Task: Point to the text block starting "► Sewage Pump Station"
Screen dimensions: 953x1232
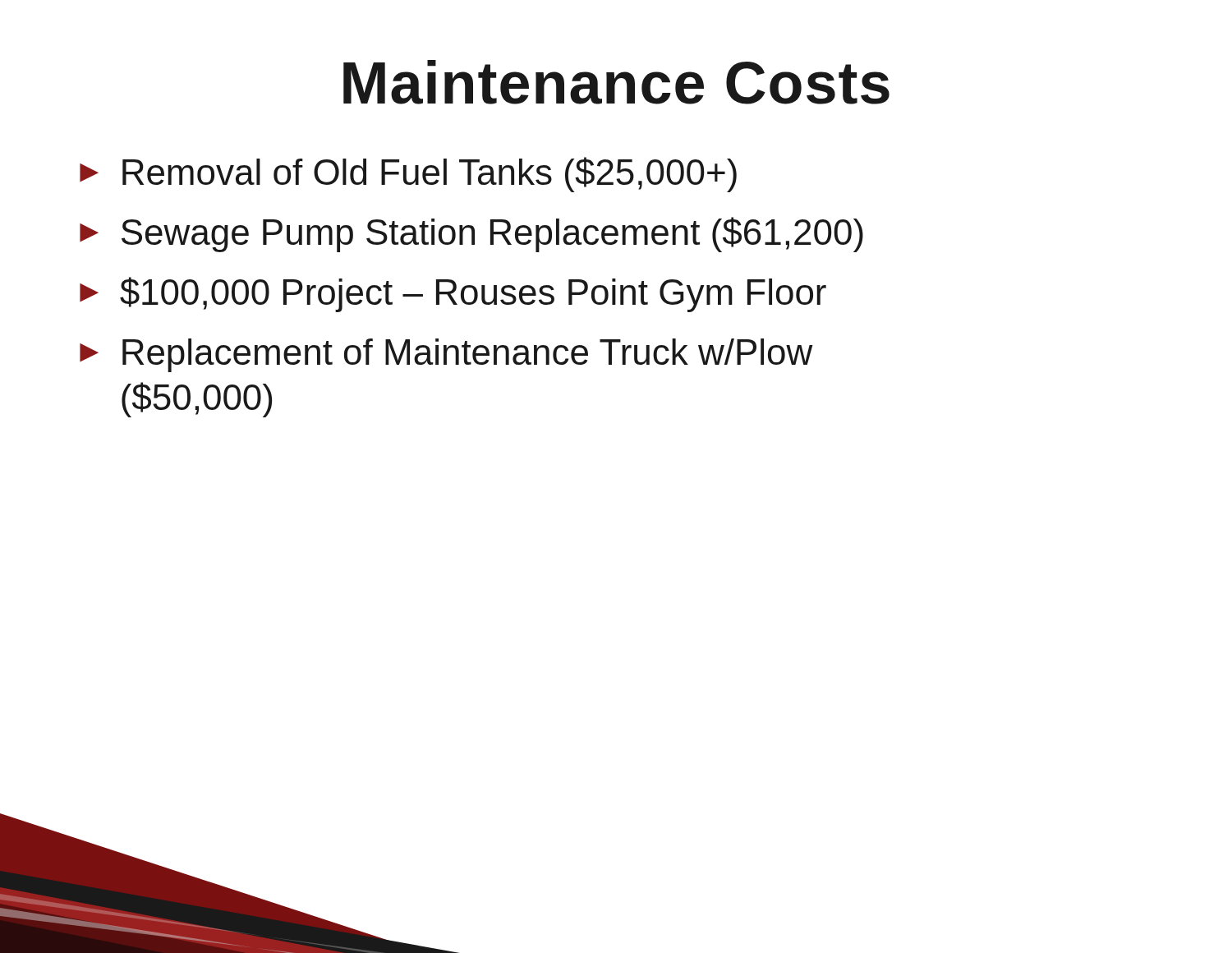Action: click(x=469, y=232)
